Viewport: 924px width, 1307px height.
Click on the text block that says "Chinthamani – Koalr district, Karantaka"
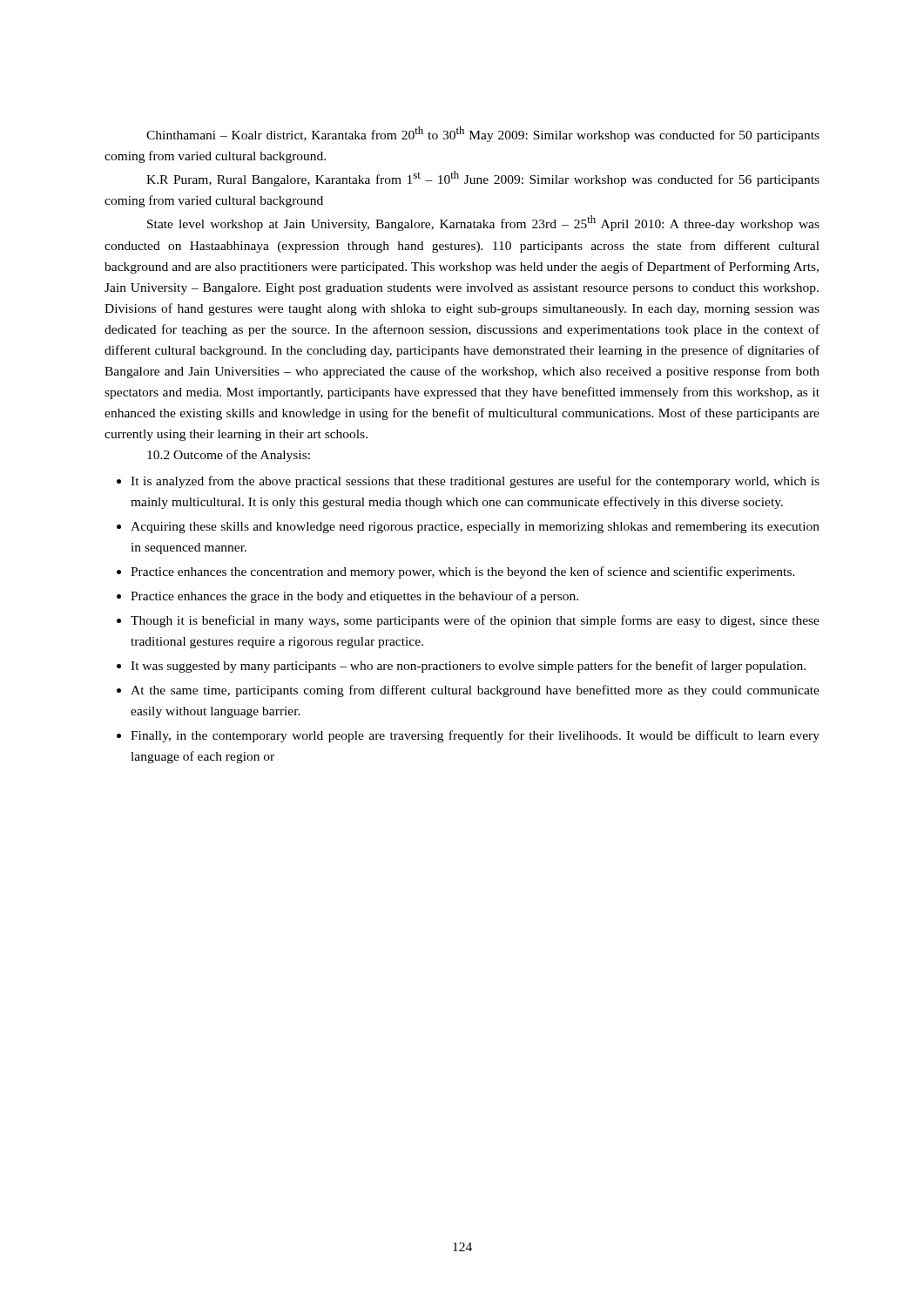pyautogui.click(x=462, y=143)
